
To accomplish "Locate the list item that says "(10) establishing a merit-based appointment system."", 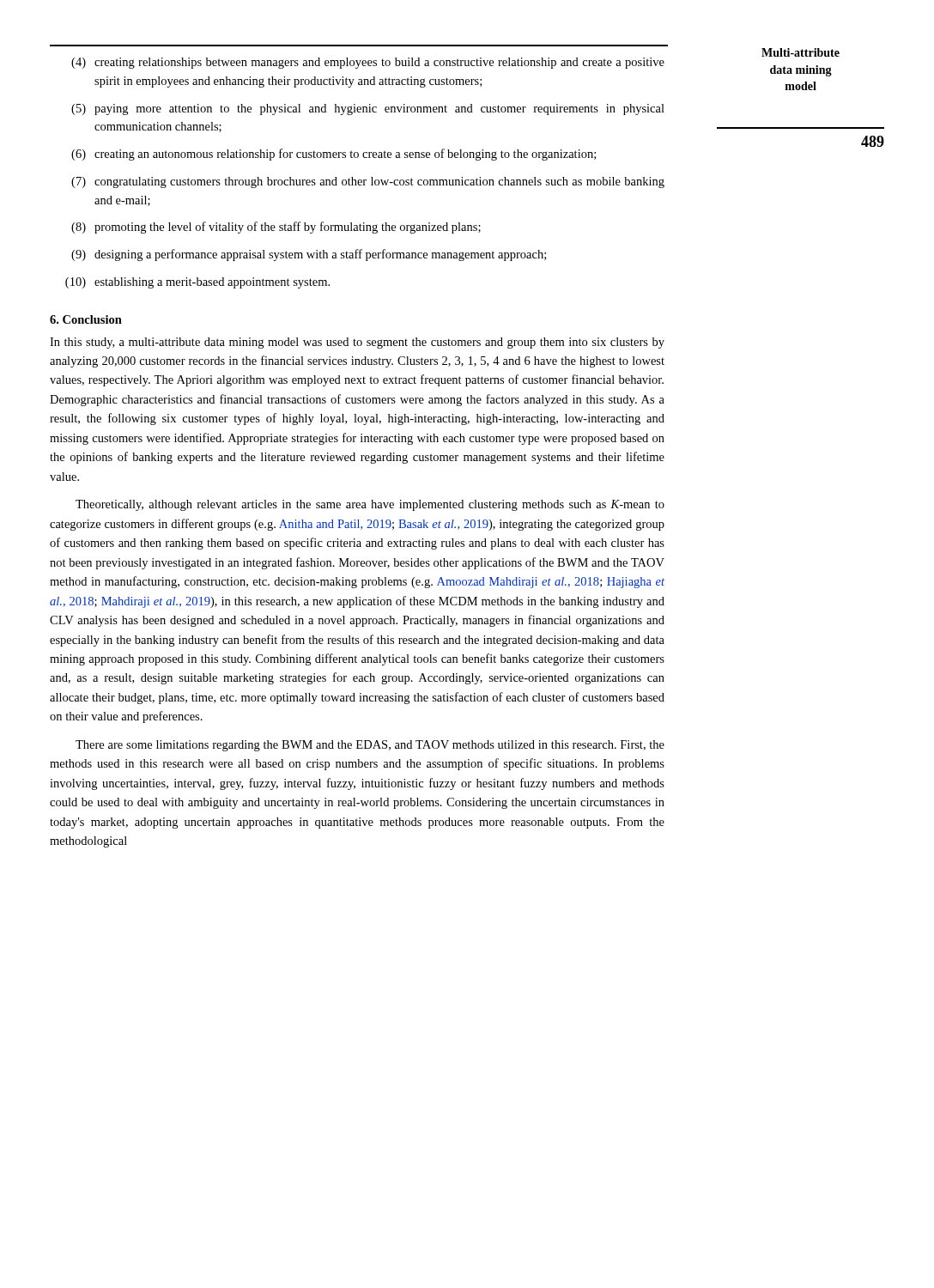I will click(x=197, y=283).
